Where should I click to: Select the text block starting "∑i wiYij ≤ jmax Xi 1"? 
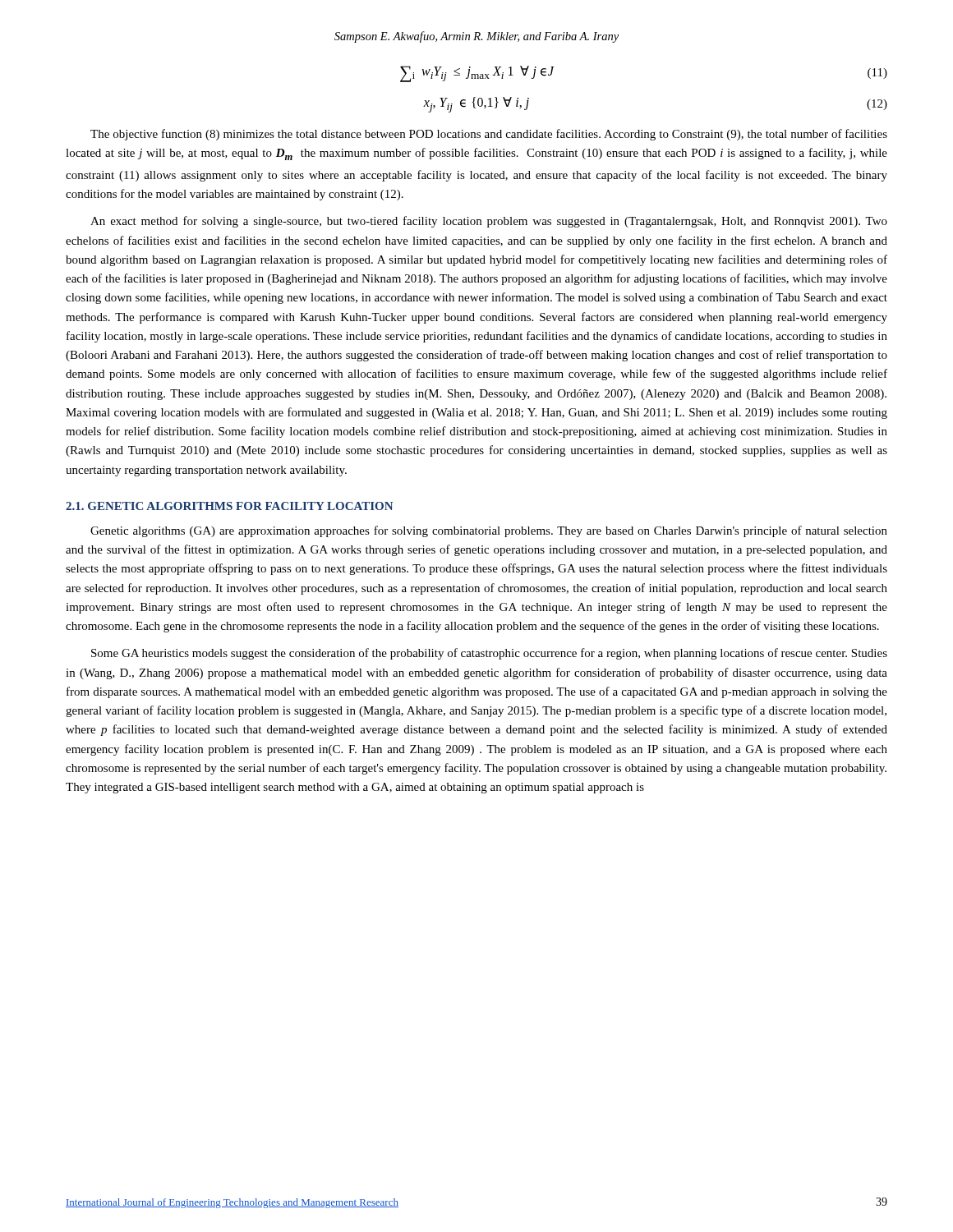[x=474, y=74]
